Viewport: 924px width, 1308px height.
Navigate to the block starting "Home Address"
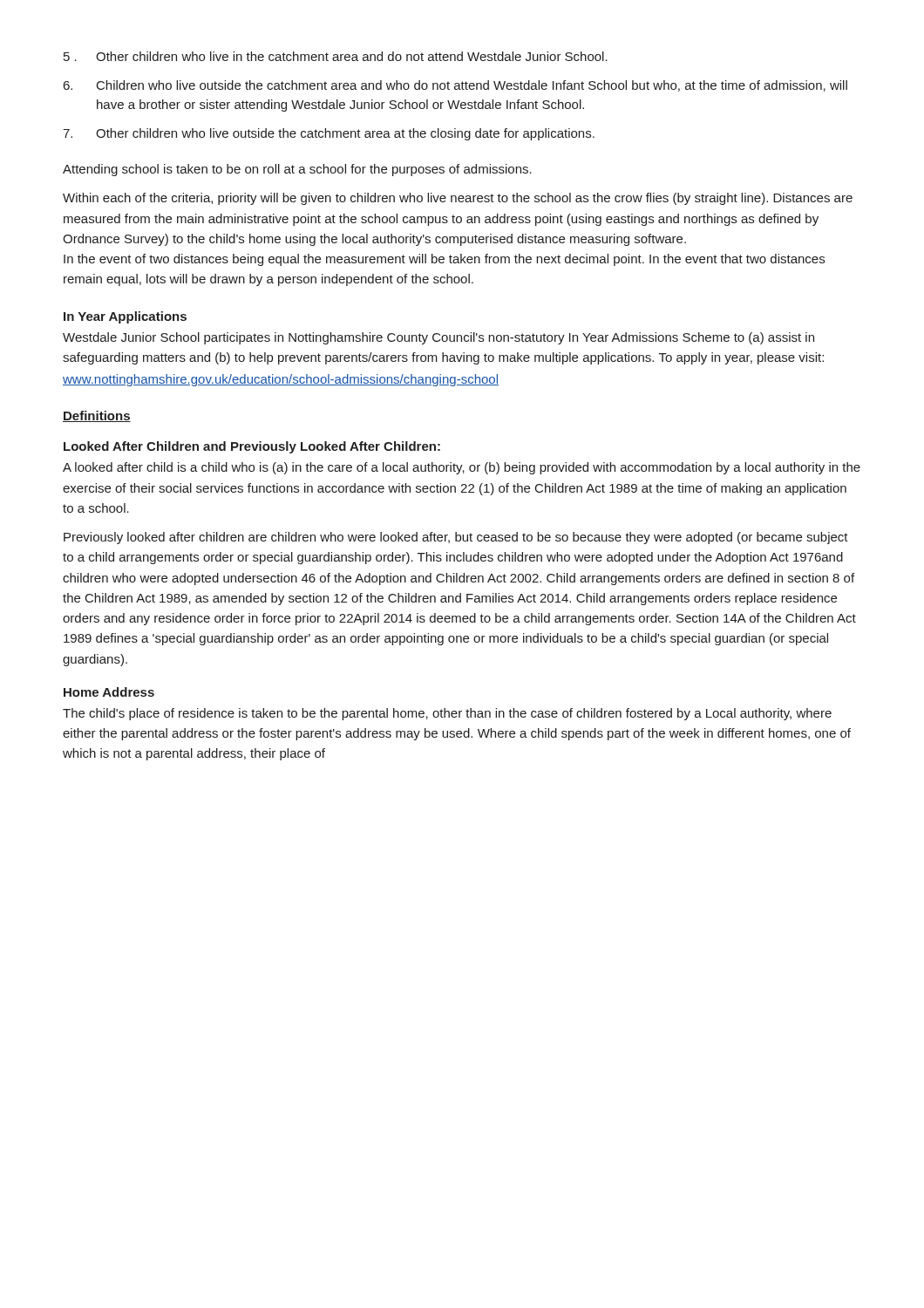[x=109, y=692]
